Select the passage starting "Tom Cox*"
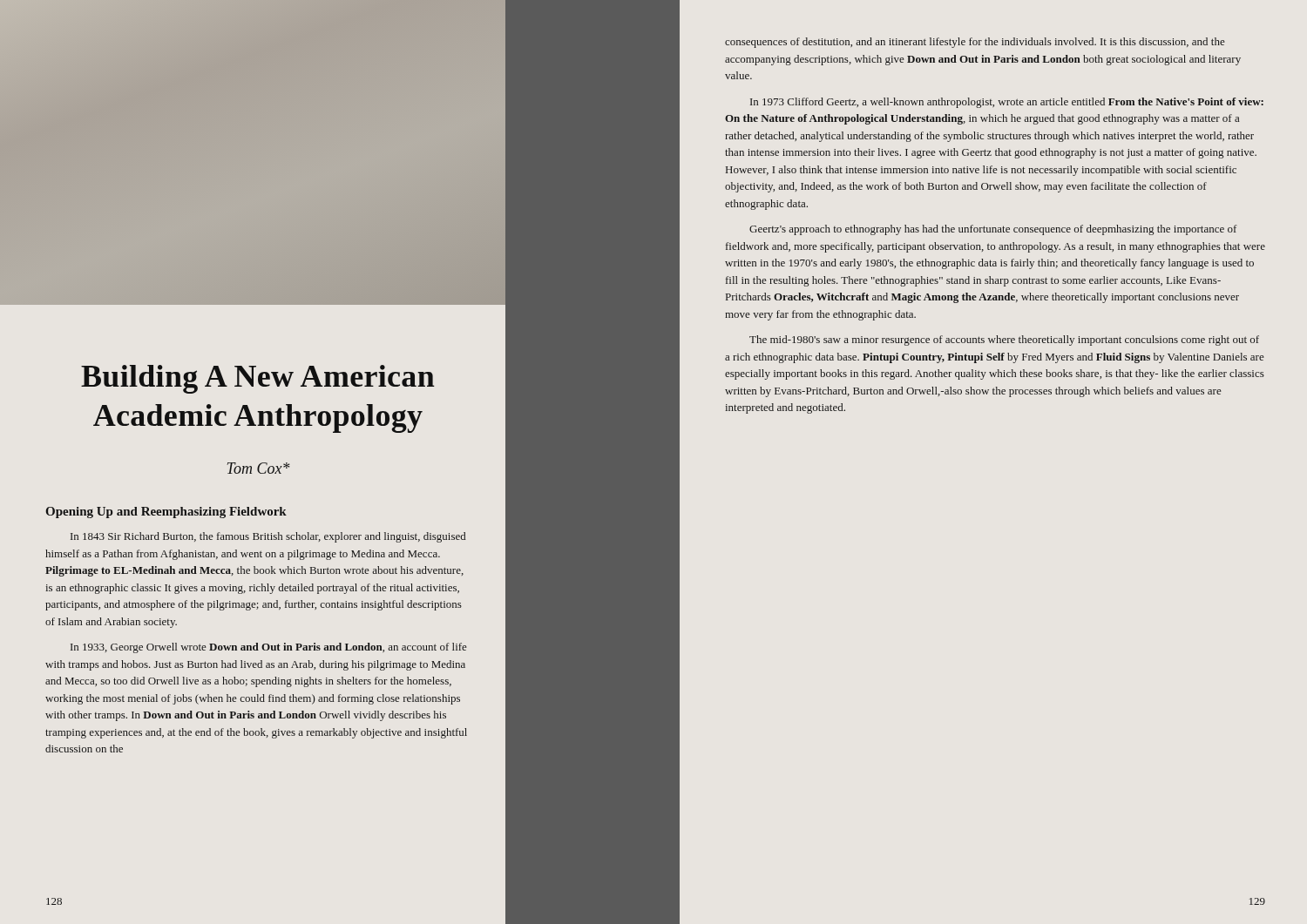This screenshot has width=1307, height=924. click(258, 469)
